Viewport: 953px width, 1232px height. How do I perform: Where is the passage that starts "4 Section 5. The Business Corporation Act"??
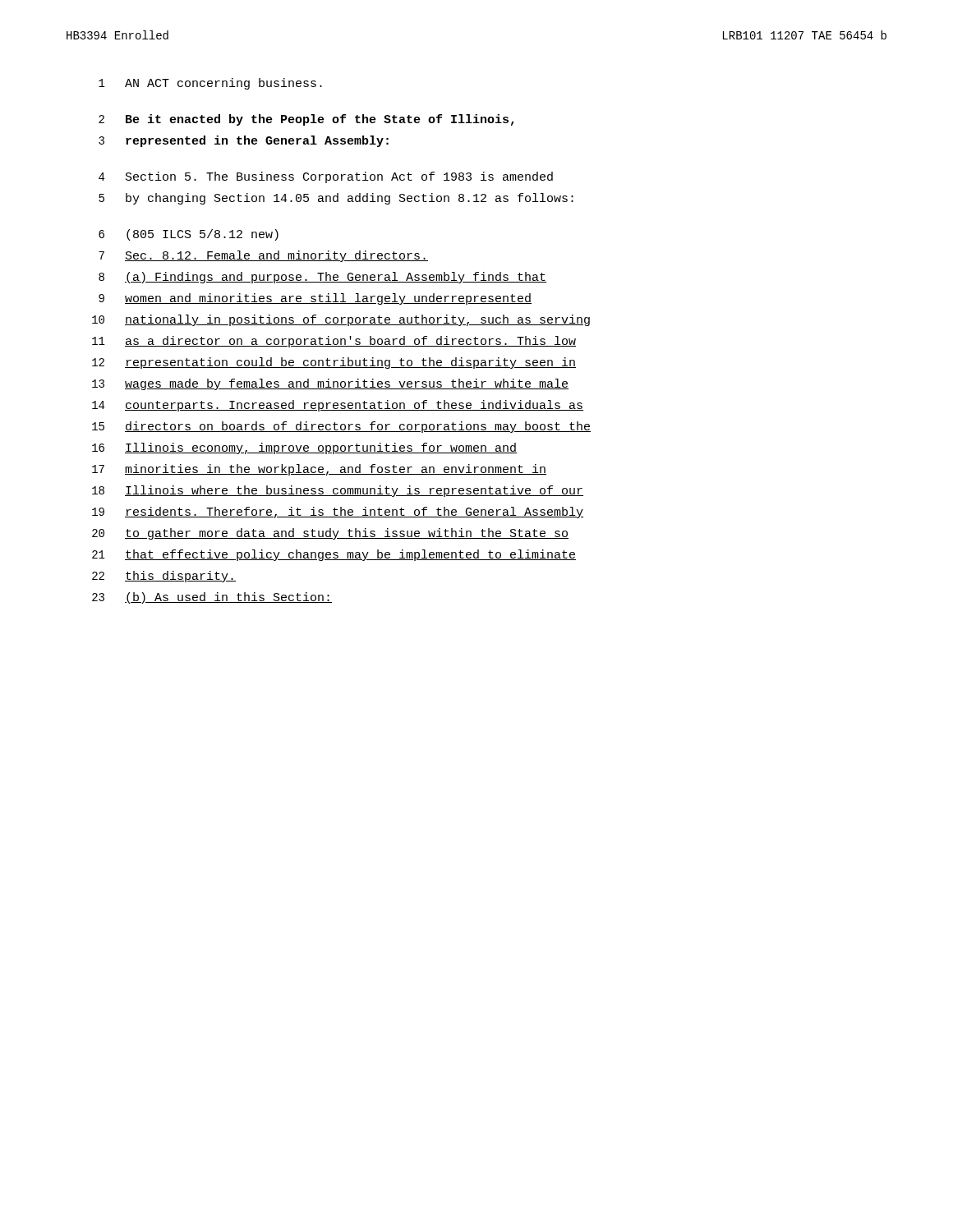pos(476,178)
